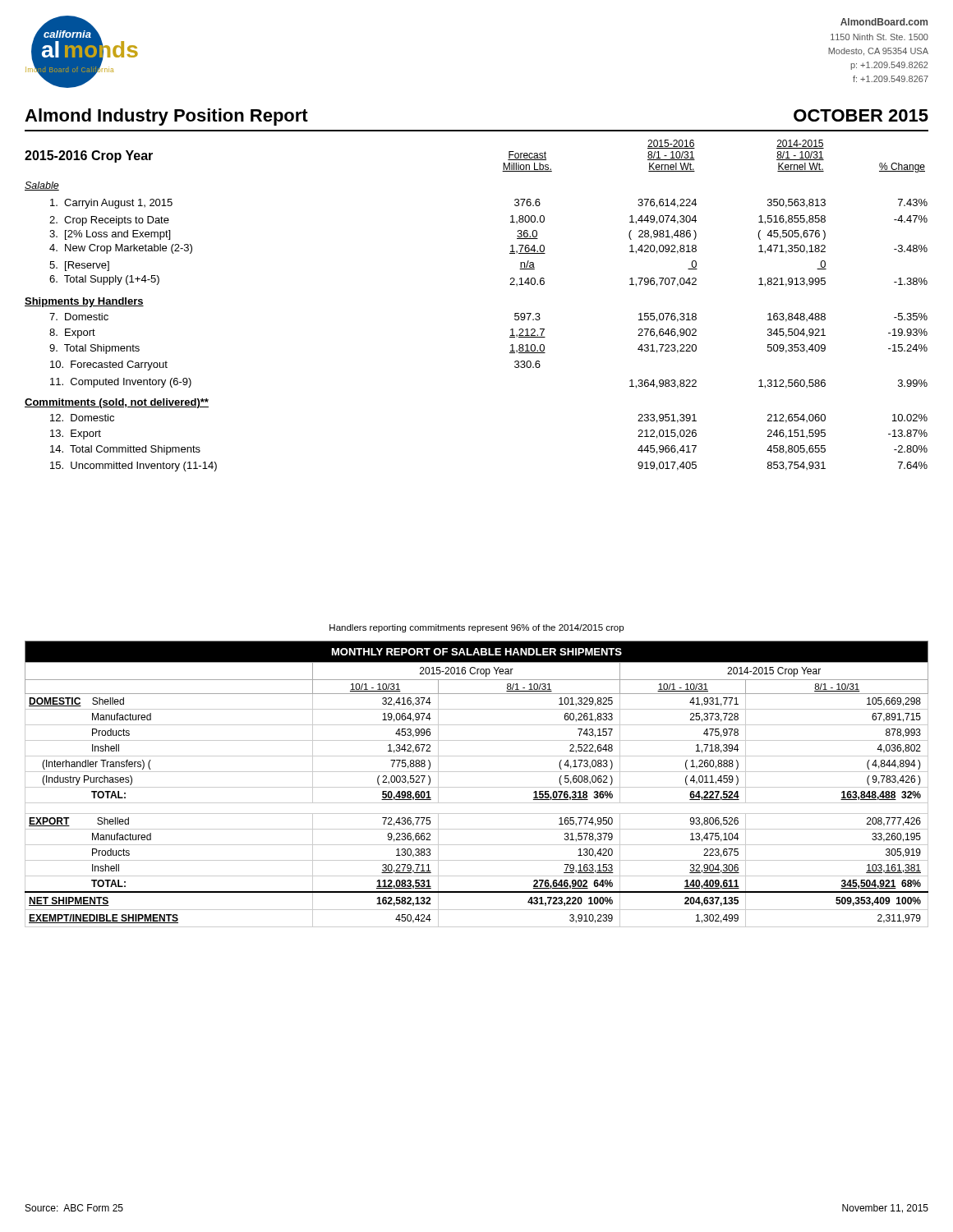The height and width of the screenshot is (1232, 953).
Task: Click on the table containing "775,888 )"
Action: coord(476,784)
